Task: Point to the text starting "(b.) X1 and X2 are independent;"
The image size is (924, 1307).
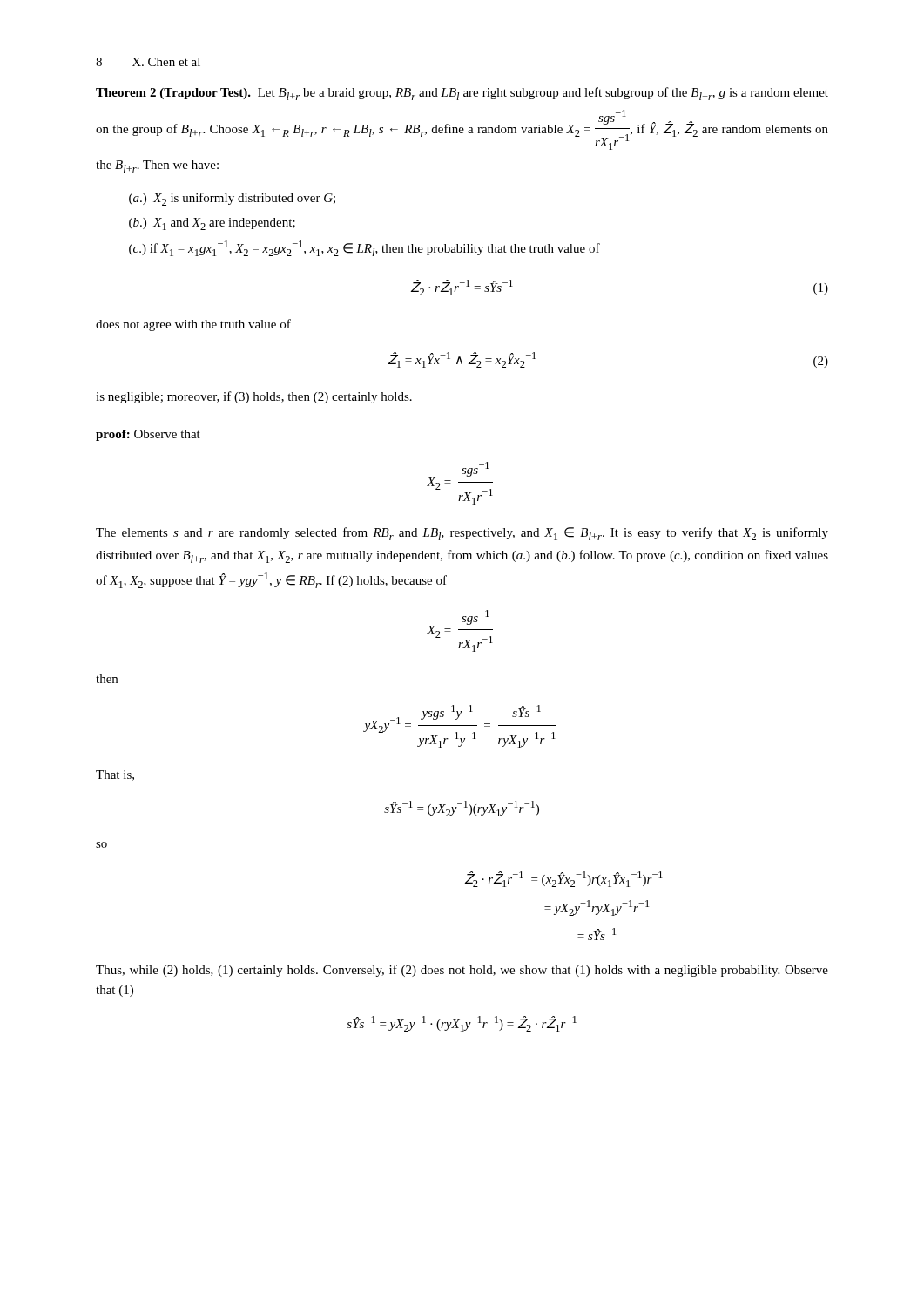Action: coord(212,223)
